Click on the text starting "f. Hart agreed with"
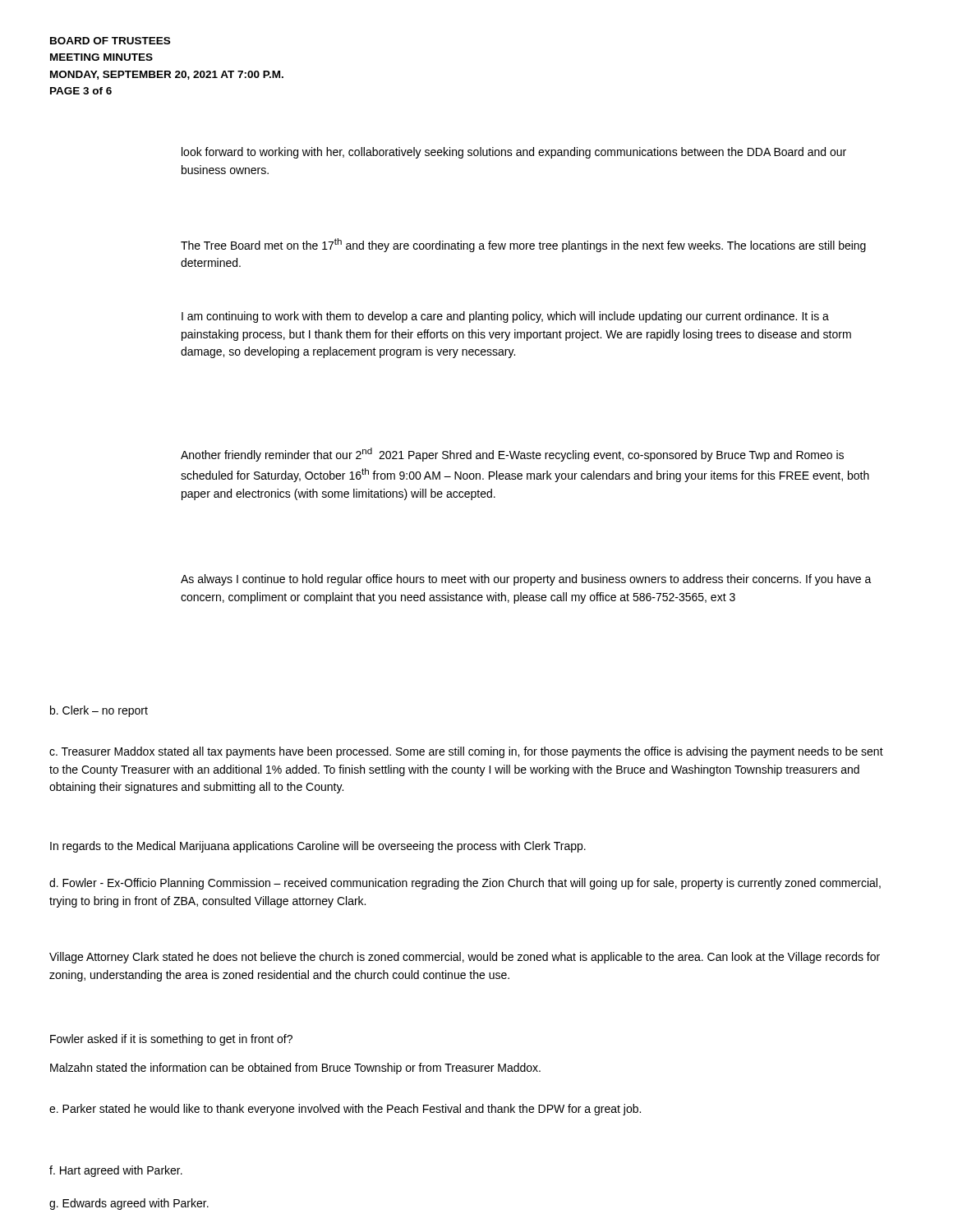The image size is (953, 1232). pos(116,1170)
